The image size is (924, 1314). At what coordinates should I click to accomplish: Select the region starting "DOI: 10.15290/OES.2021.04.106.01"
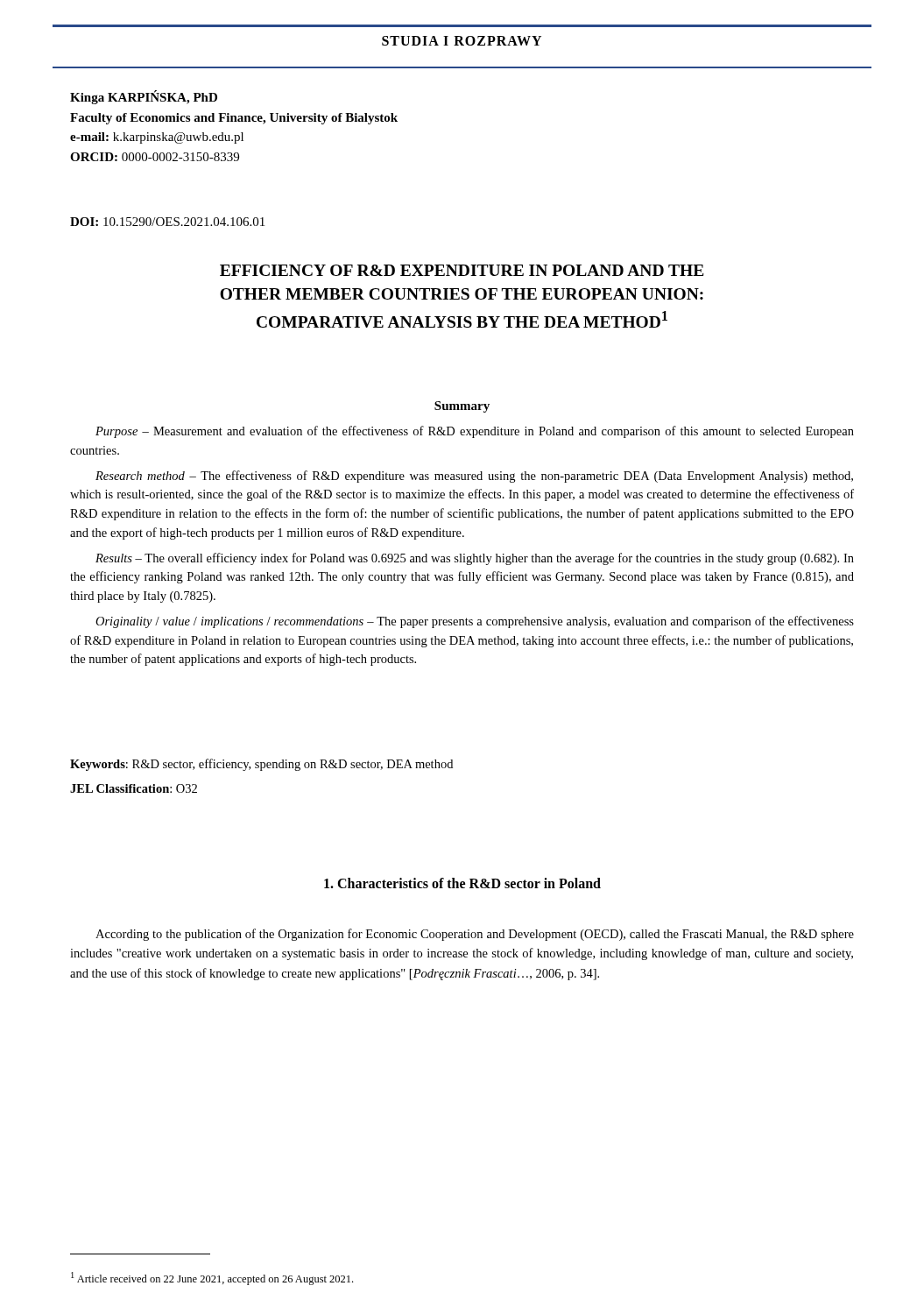tap(168, 222)
